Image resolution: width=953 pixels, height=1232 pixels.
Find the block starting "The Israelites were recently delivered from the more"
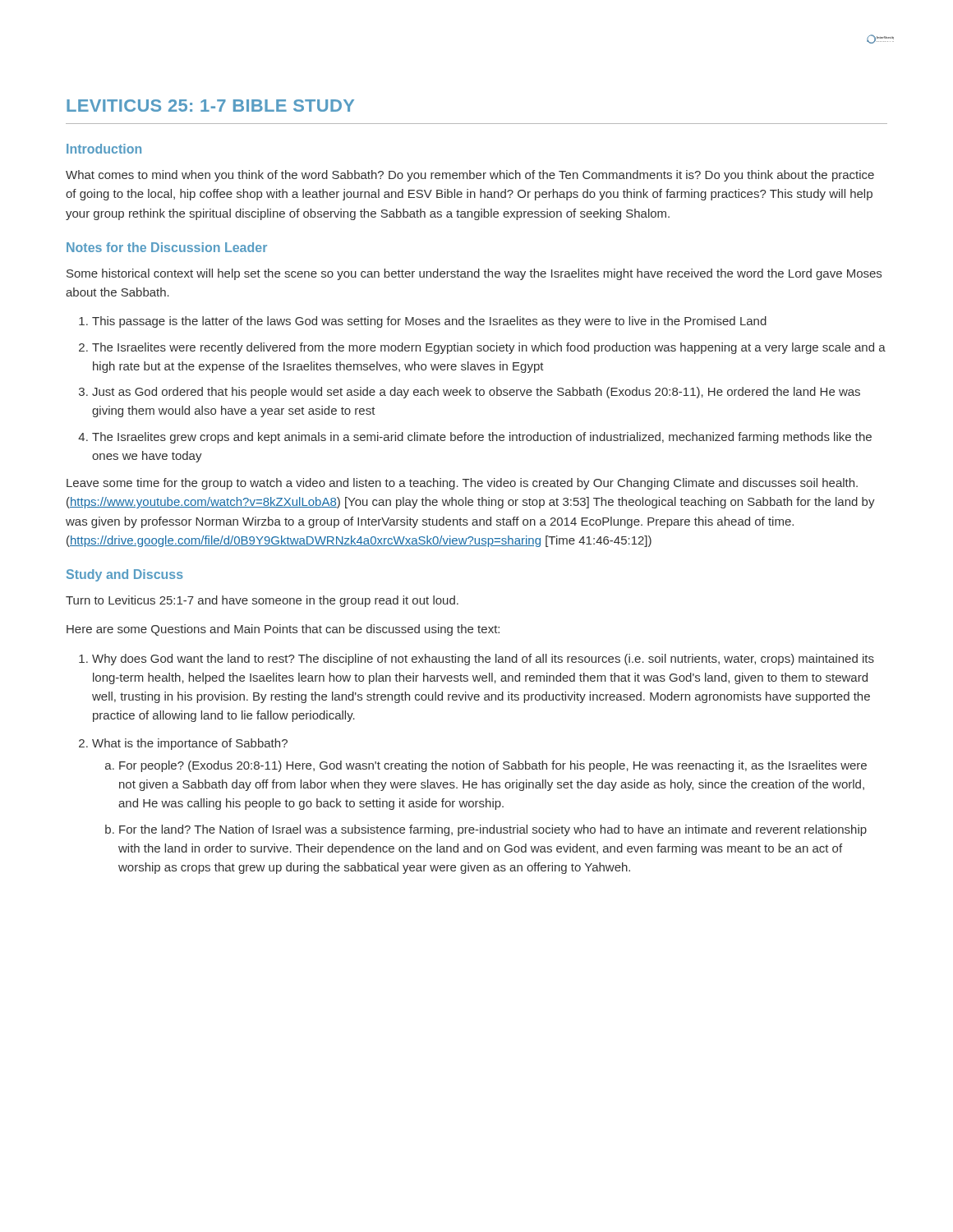[x=489, y=356]
